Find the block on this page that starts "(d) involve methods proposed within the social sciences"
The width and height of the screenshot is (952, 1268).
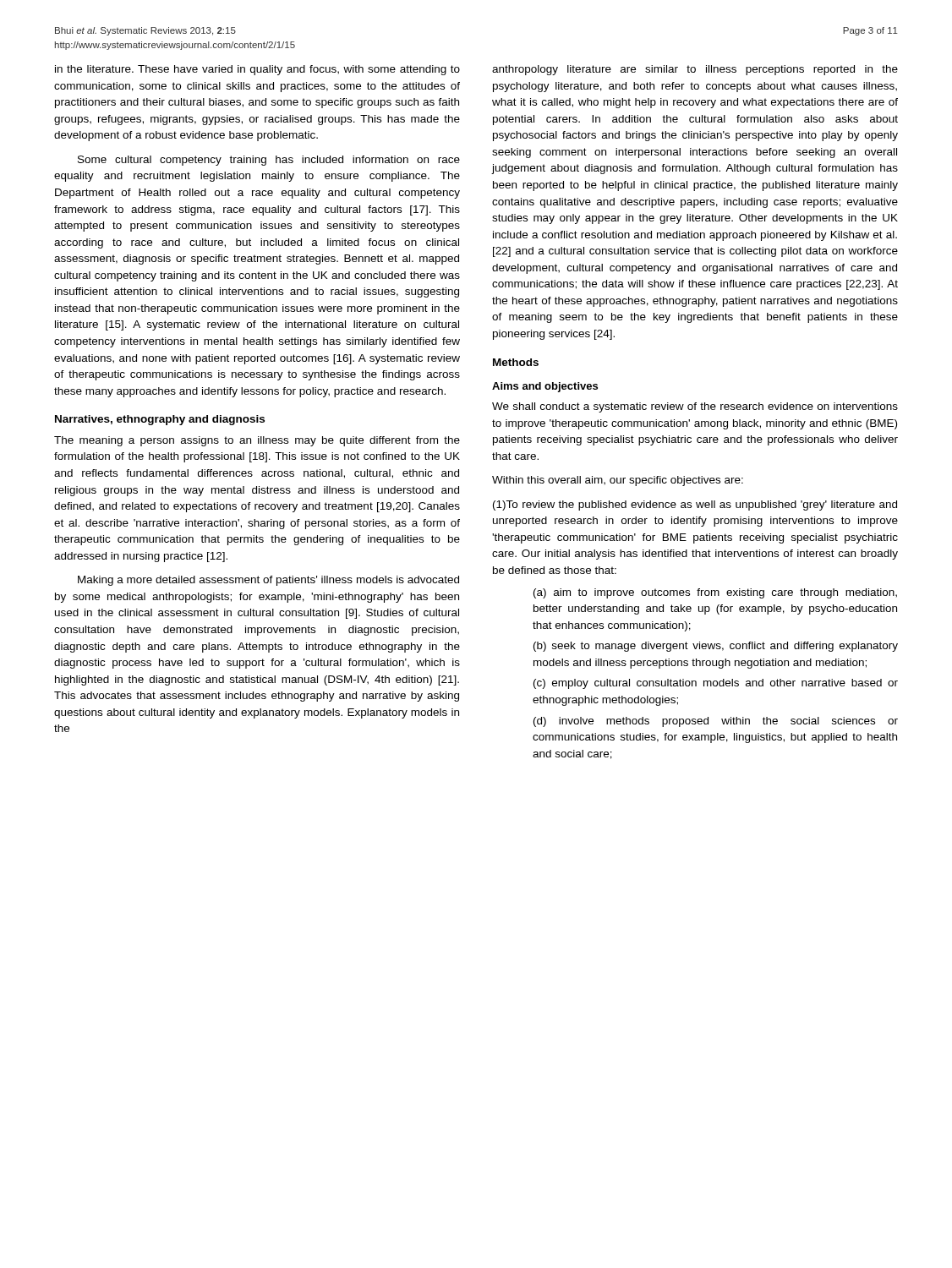click(x=703, y=737)
